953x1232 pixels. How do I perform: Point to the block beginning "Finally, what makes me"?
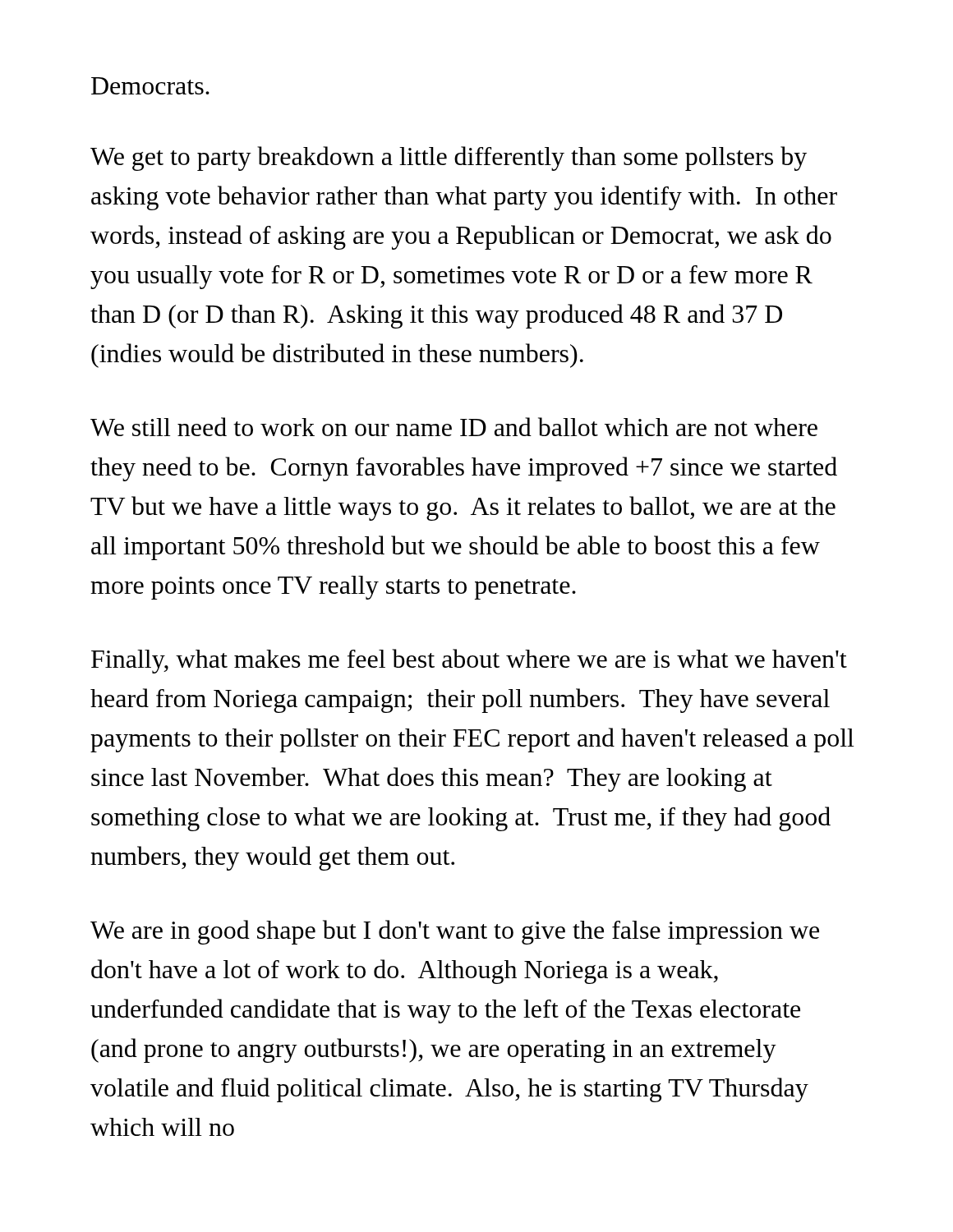pyautogui.click(x=472, y=757)
